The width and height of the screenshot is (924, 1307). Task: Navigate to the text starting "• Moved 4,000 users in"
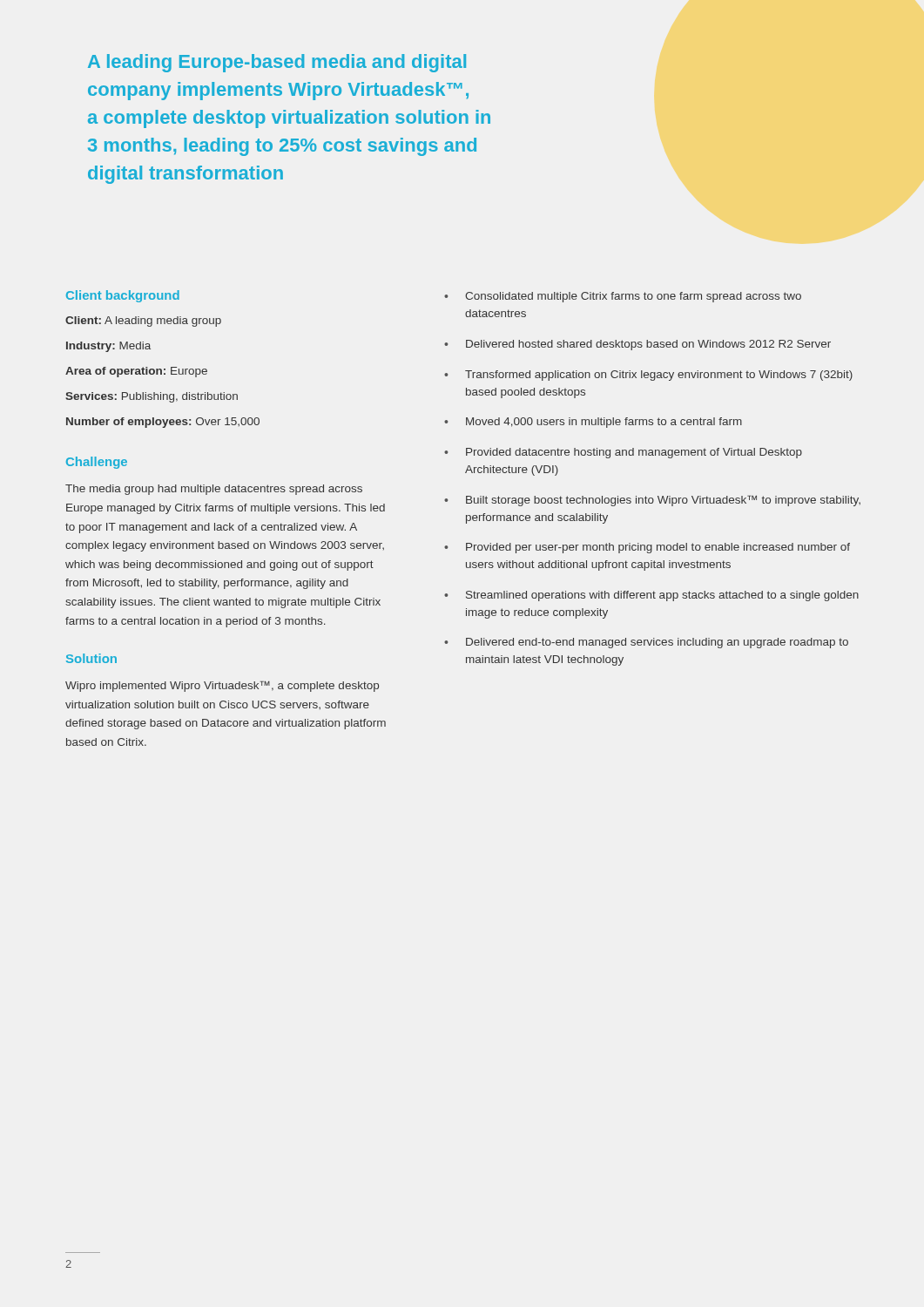click(653, 422)
